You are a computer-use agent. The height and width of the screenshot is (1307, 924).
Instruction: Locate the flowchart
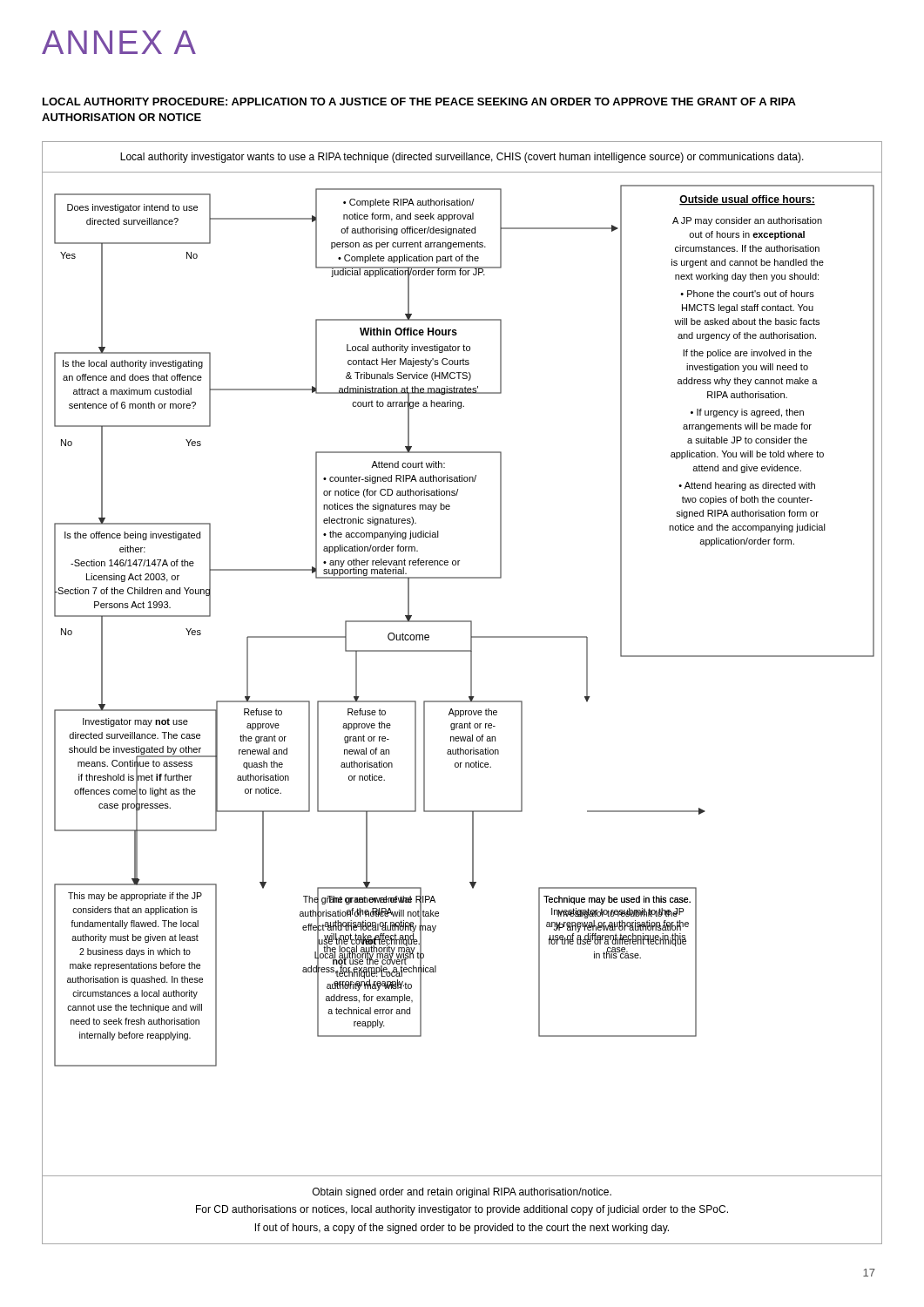(x=462, y=676)
